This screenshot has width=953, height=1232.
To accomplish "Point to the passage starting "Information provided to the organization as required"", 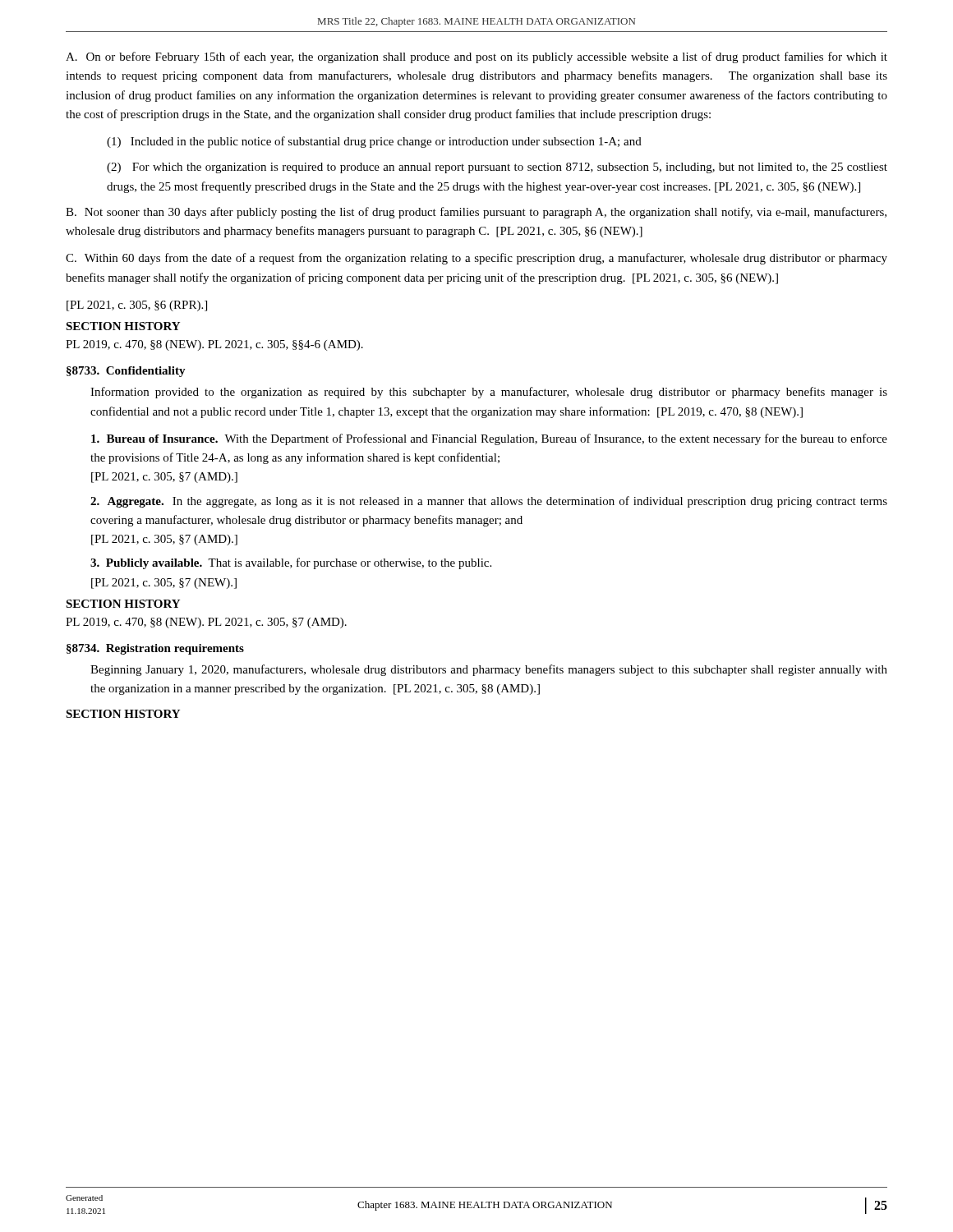I will pos(489,402).
